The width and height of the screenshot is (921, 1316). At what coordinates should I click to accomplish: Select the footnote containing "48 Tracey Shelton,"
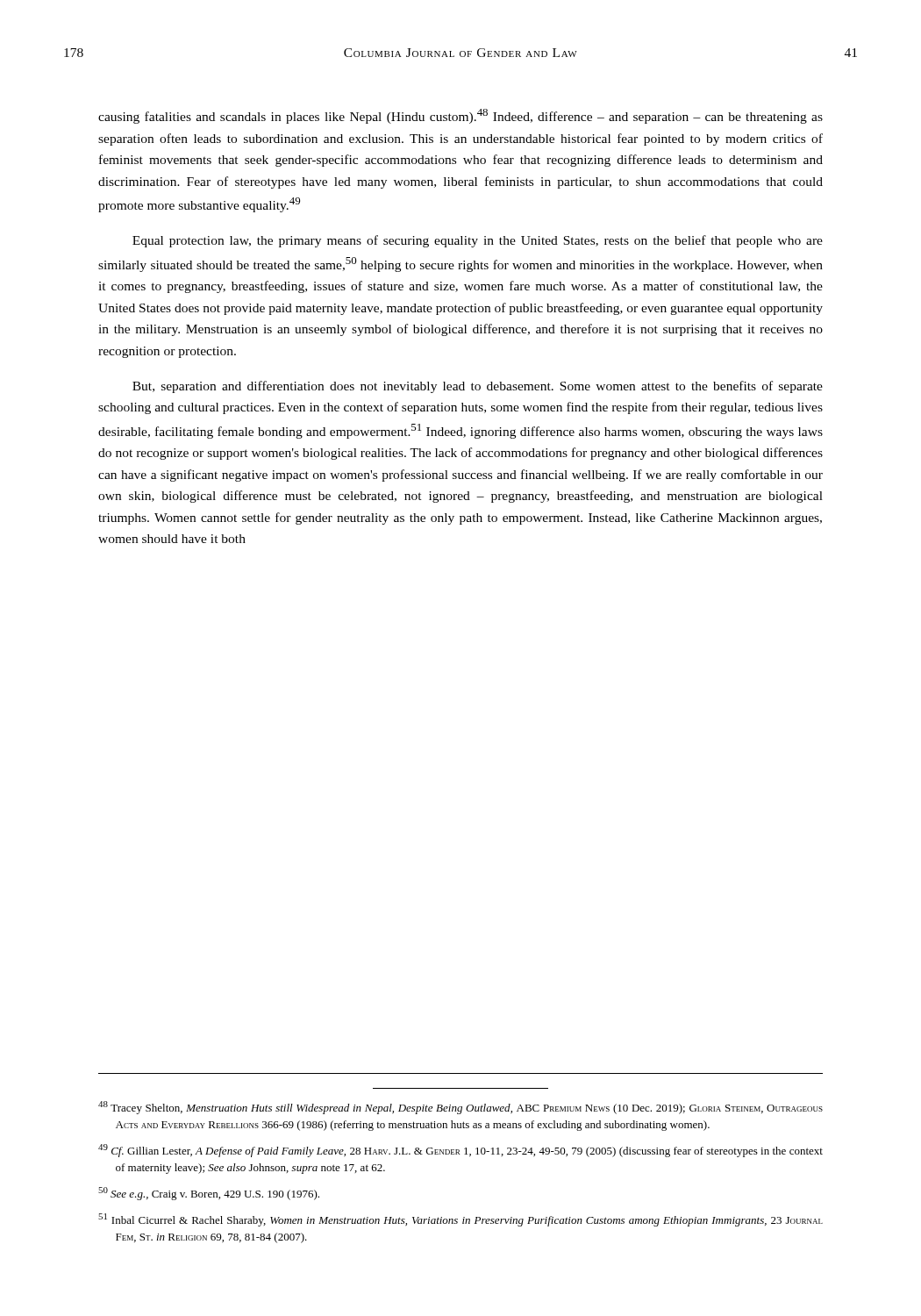point(460,1115)
